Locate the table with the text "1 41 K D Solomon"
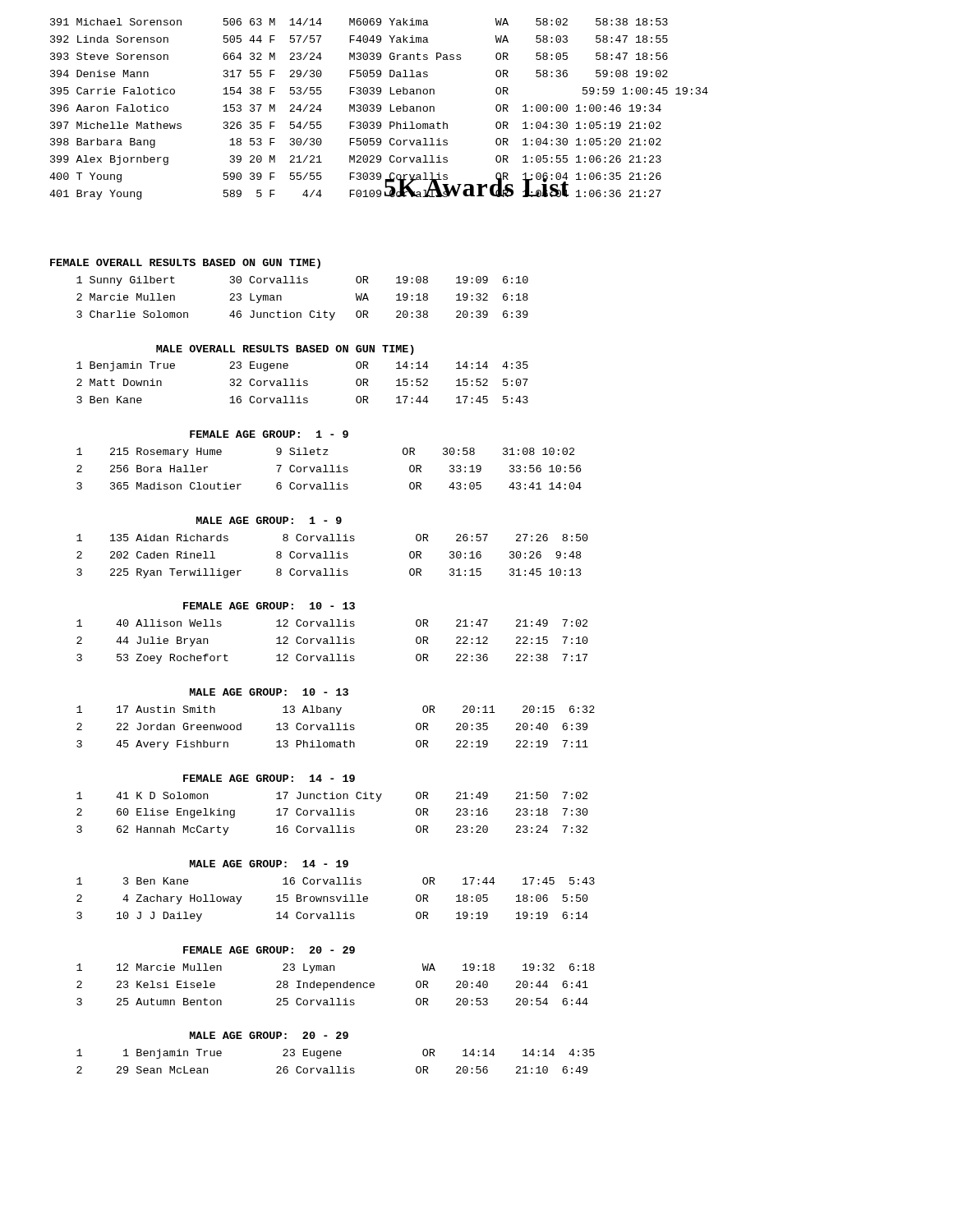Viewport: 953px width, 1232px height. coord(319,813)
